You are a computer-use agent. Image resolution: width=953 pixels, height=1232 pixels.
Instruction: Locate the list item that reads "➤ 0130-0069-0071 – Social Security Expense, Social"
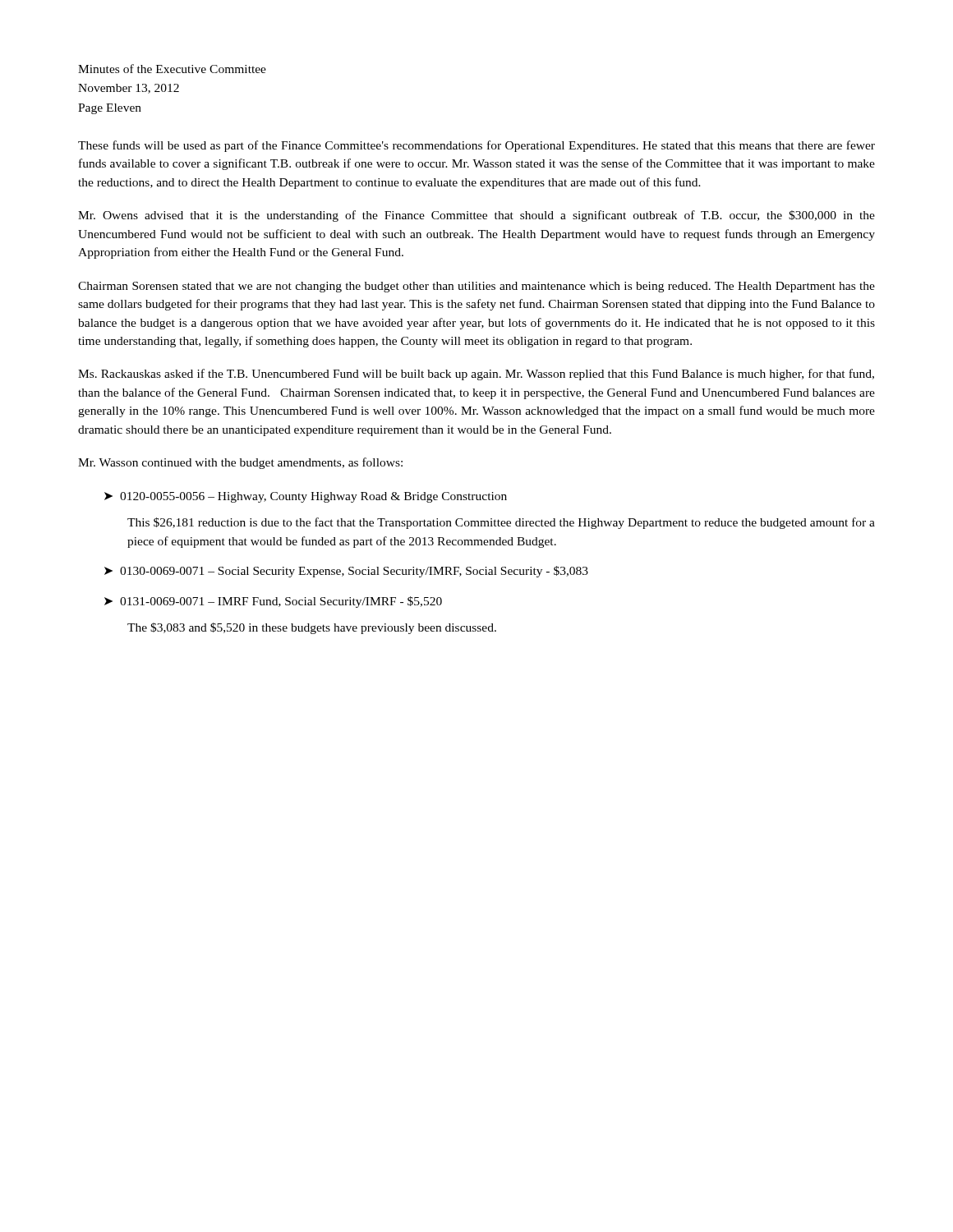click(489, 571)
